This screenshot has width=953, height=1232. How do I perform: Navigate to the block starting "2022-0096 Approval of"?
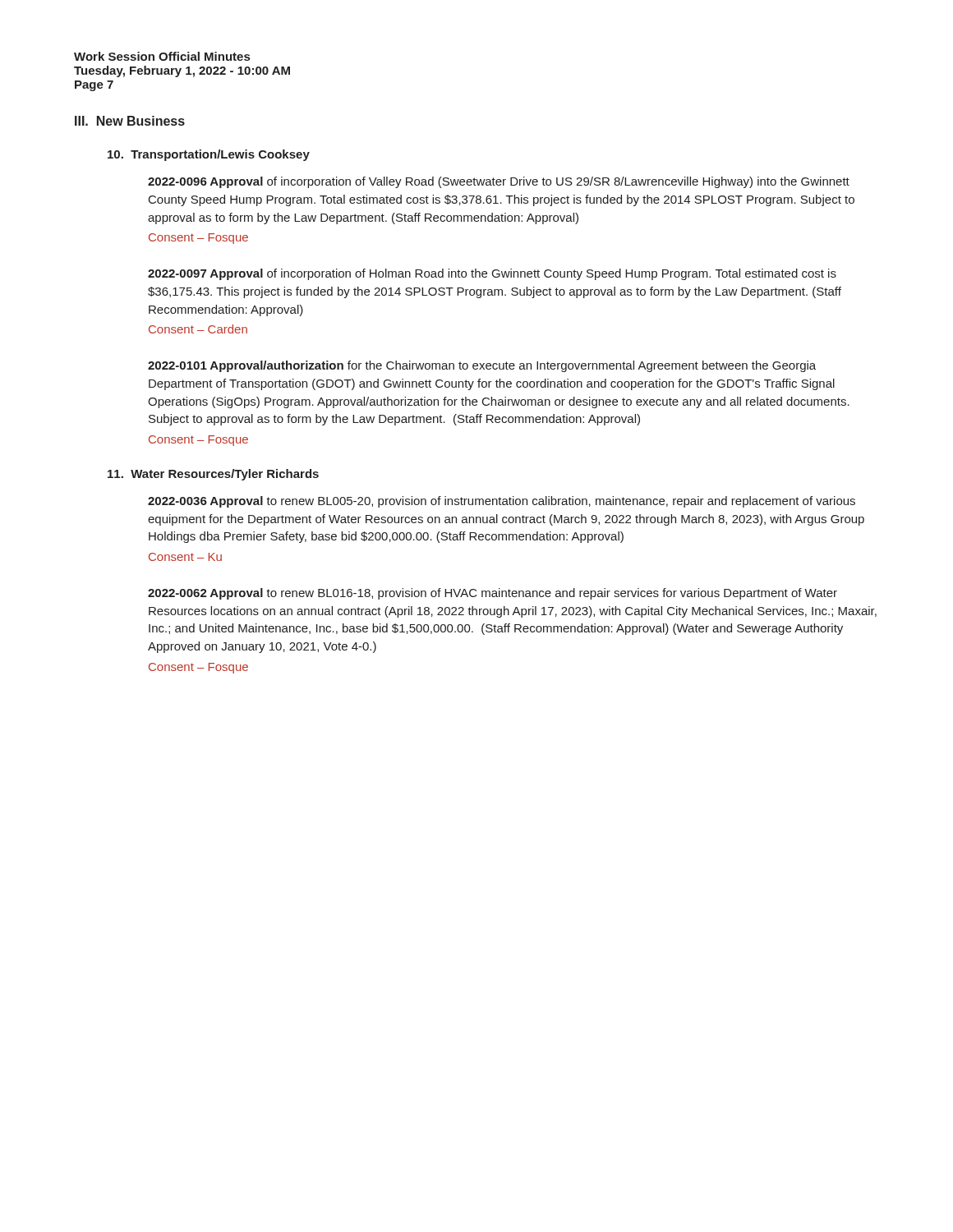click(513, 209)
